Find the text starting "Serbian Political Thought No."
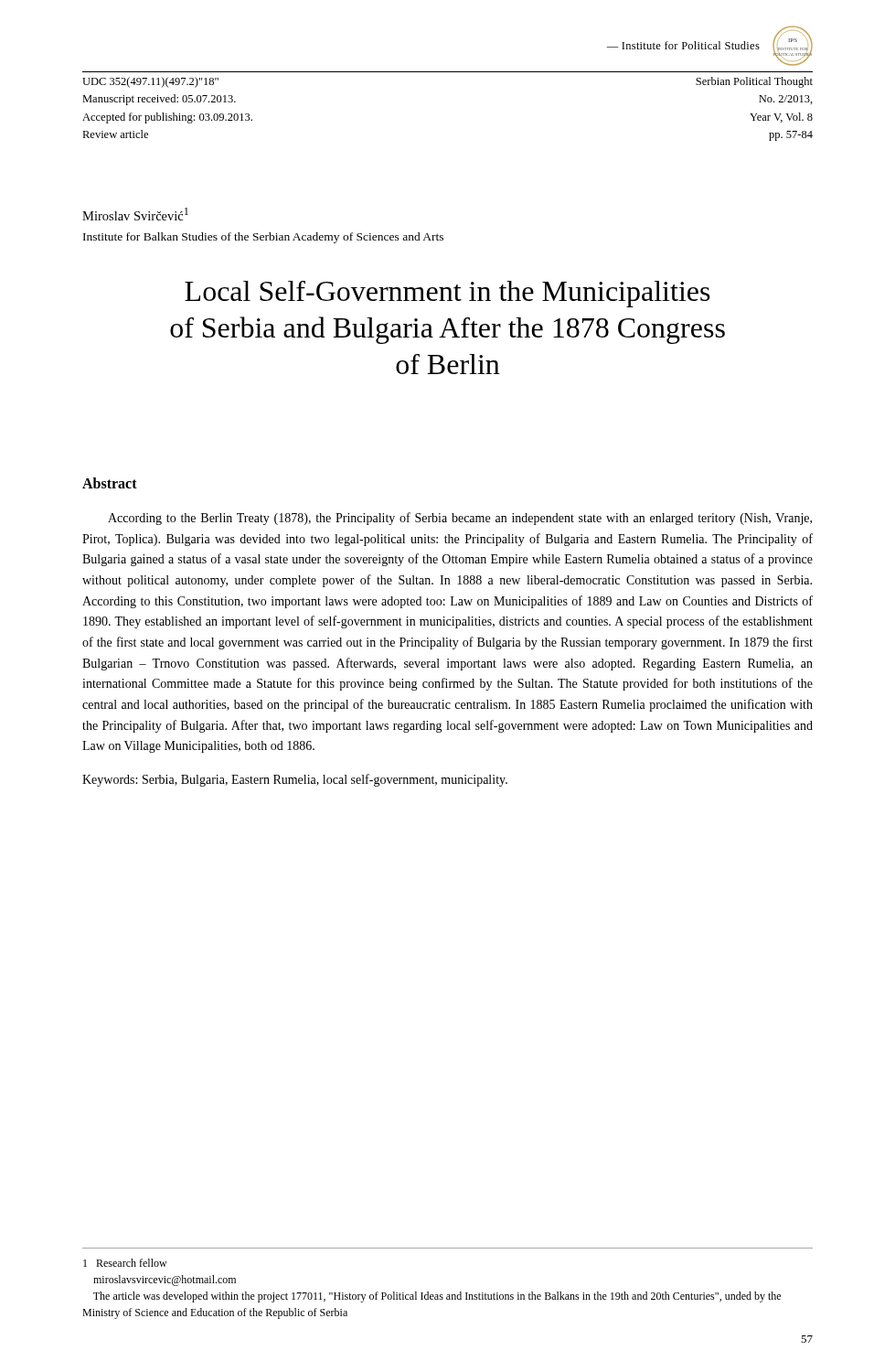 [x=754, y=108]
